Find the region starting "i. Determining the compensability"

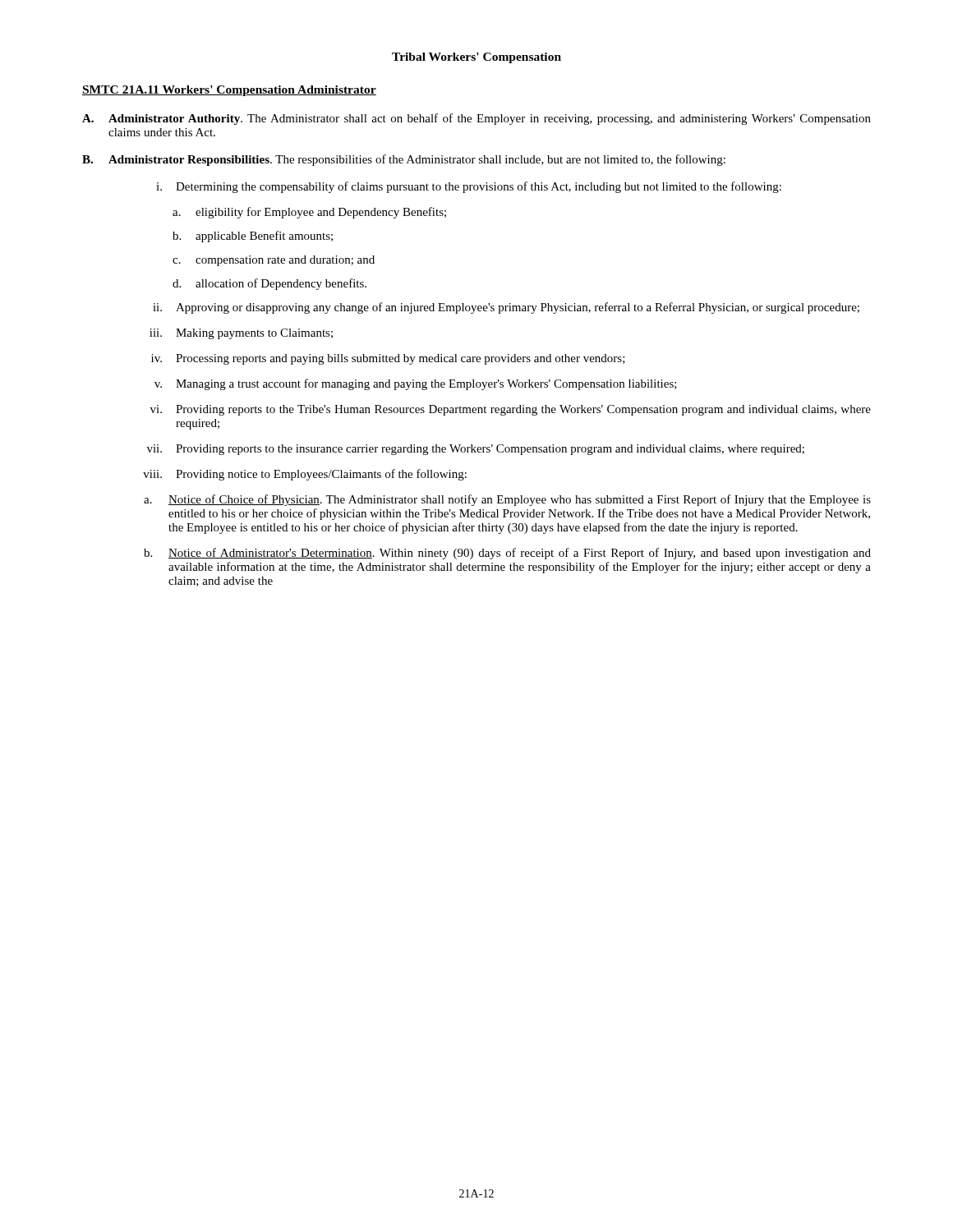(x=497, y=187)
